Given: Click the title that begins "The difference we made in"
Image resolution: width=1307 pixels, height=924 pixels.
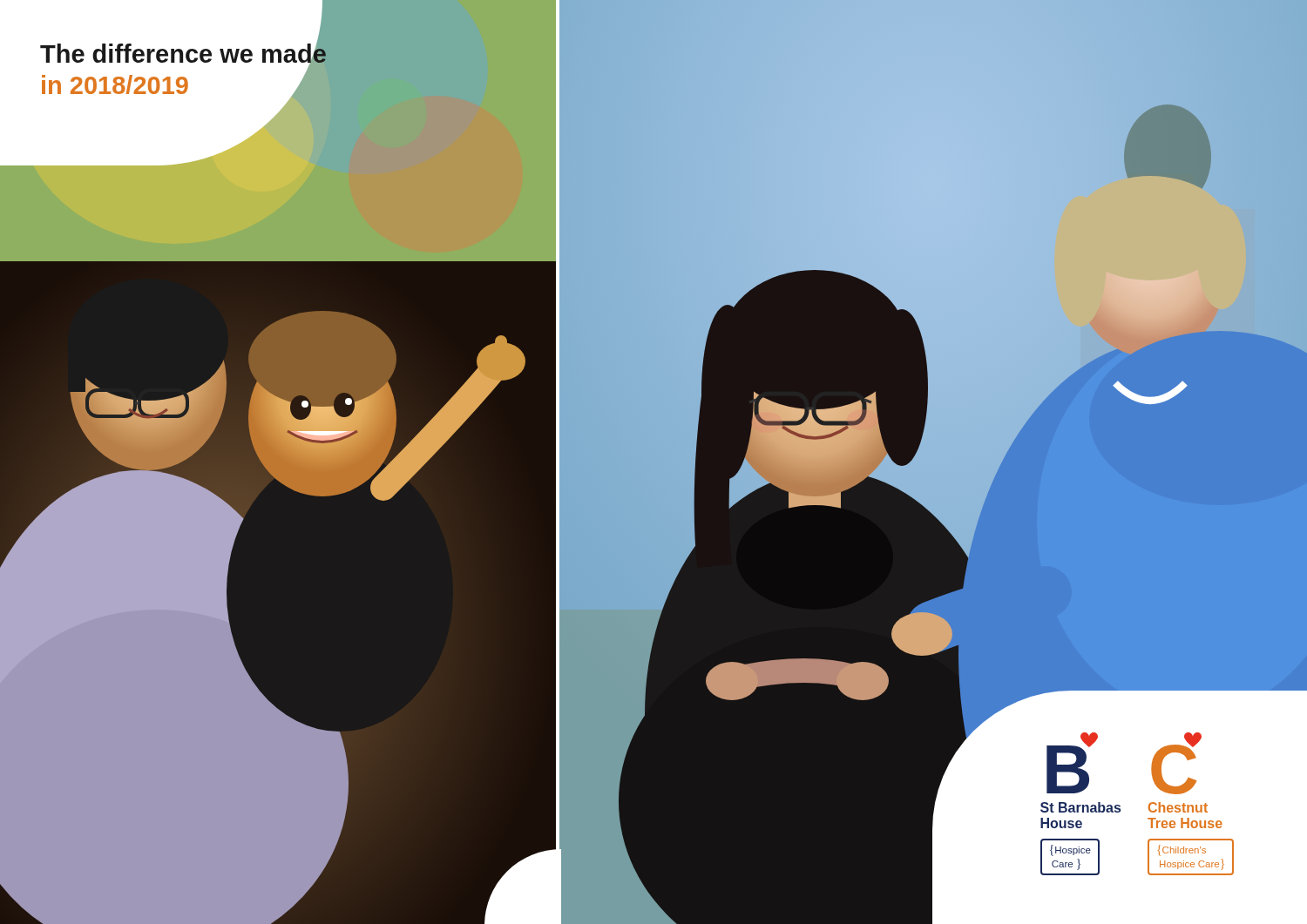Looking at the screenshot, I should (x=183, y=70).
